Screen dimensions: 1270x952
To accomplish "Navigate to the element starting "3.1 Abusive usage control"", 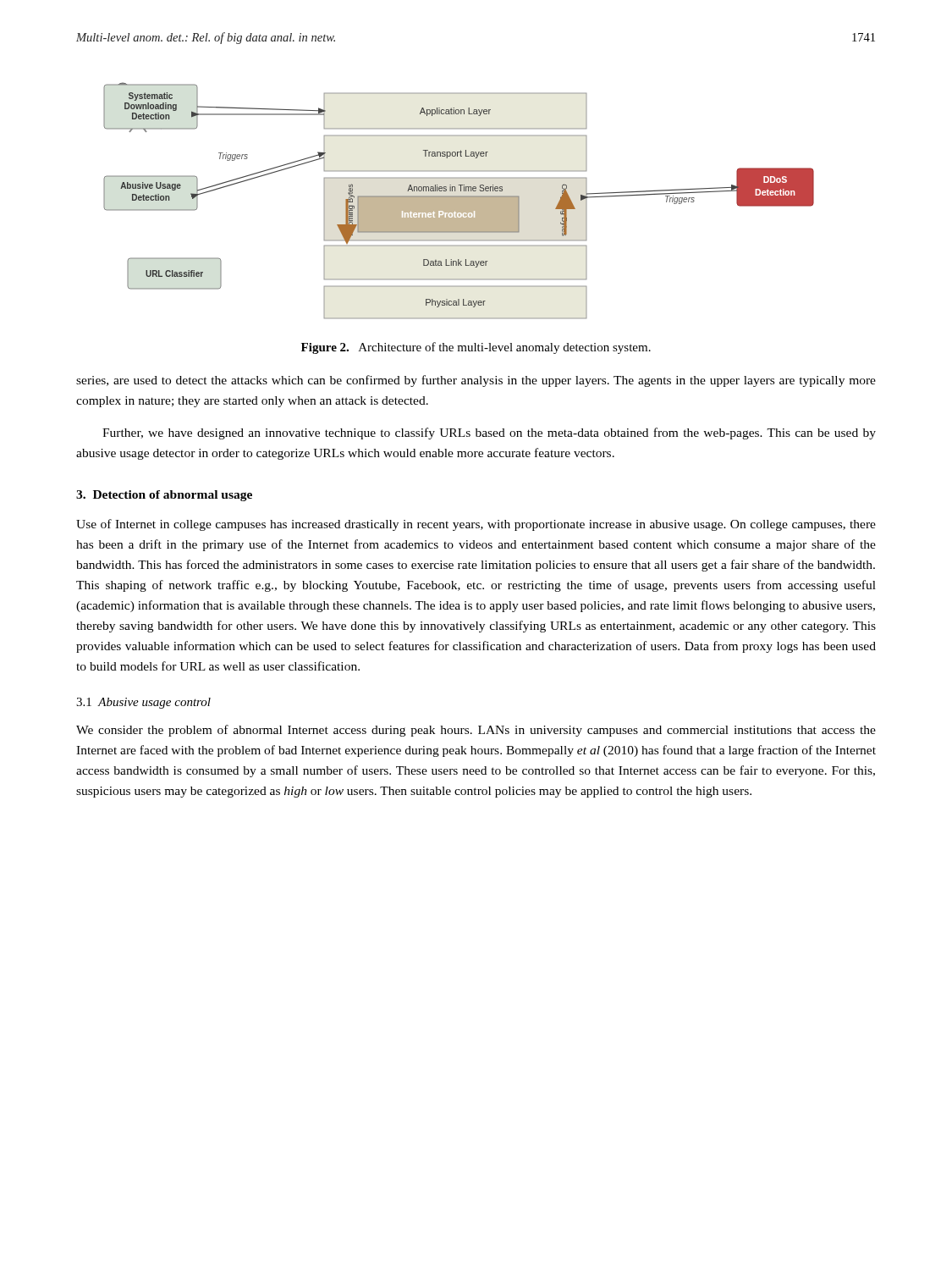I will [x=143, y=702].
